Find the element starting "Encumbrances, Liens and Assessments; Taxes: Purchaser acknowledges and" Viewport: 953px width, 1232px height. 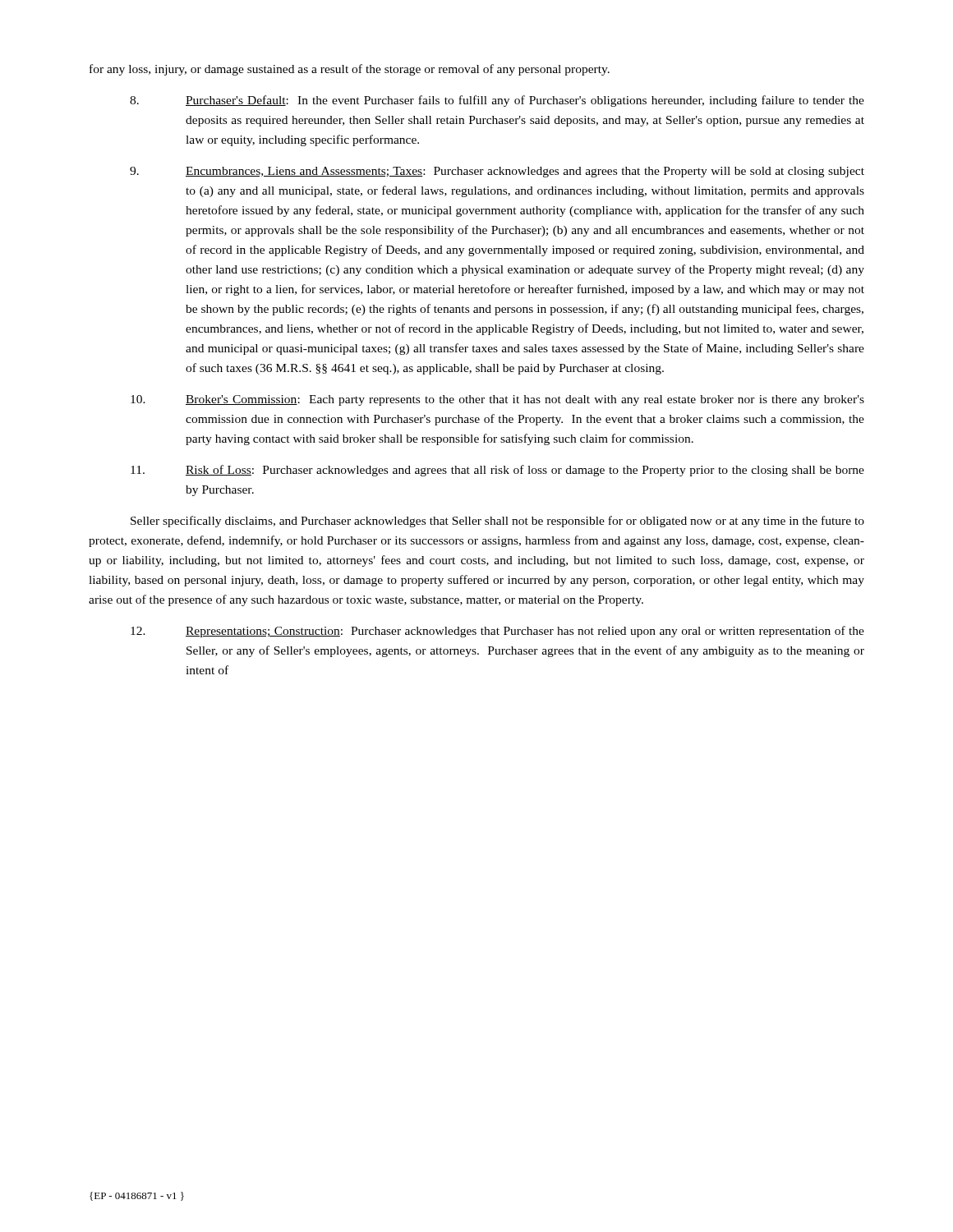click(476, 270)
